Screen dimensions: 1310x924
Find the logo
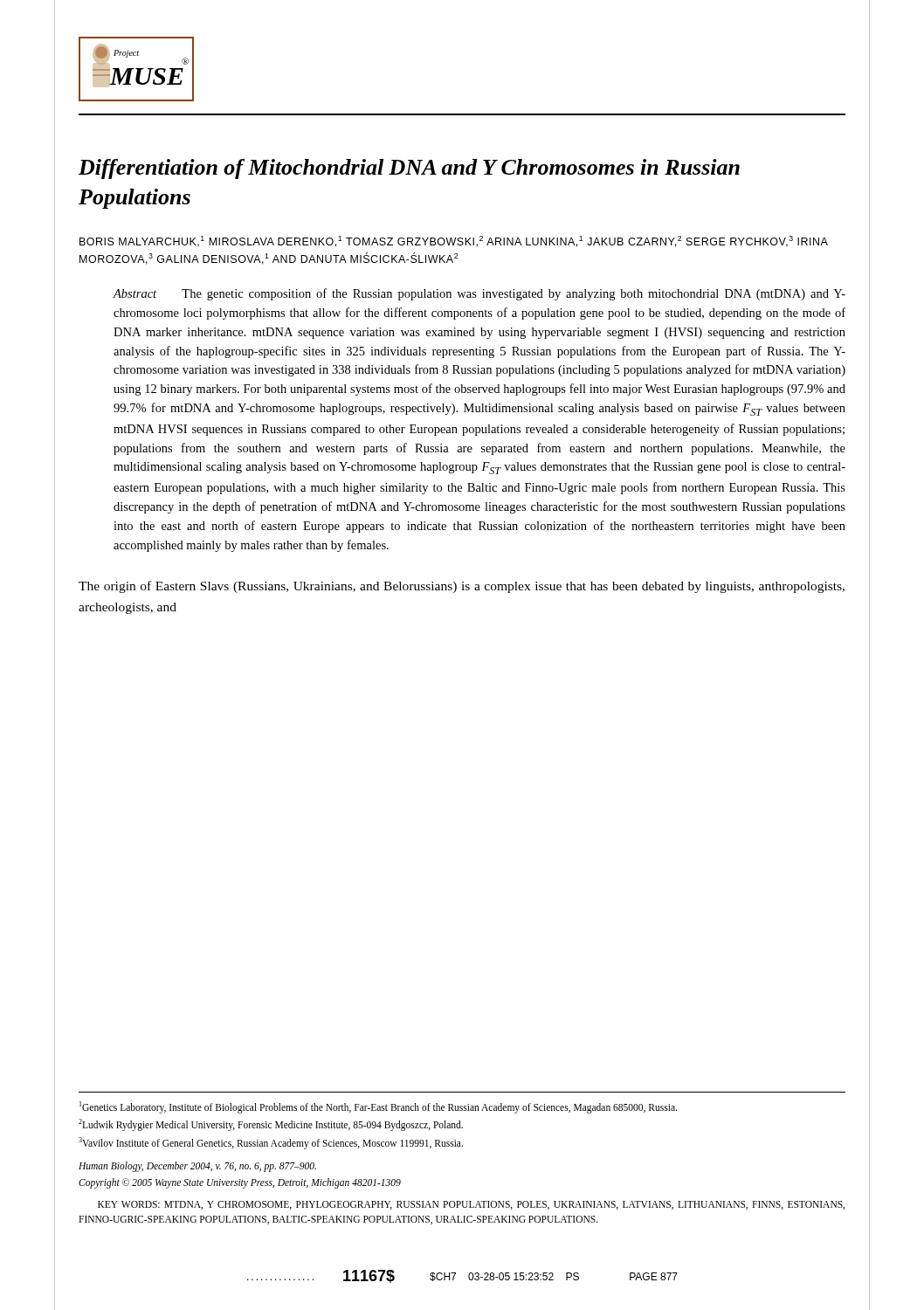click(x=140, y=73)
